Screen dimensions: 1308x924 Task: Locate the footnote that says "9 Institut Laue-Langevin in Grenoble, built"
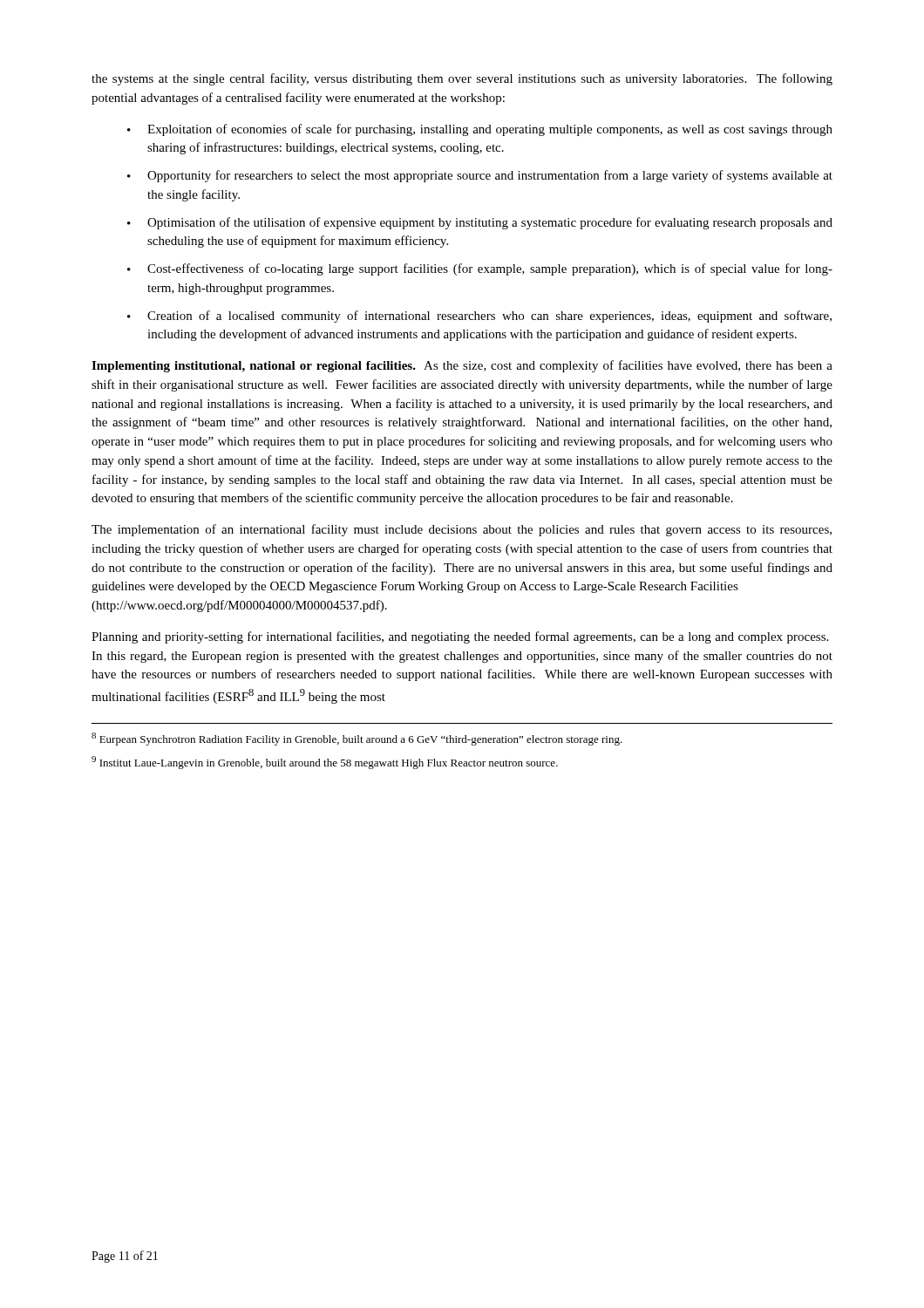(x=325, y=761)
